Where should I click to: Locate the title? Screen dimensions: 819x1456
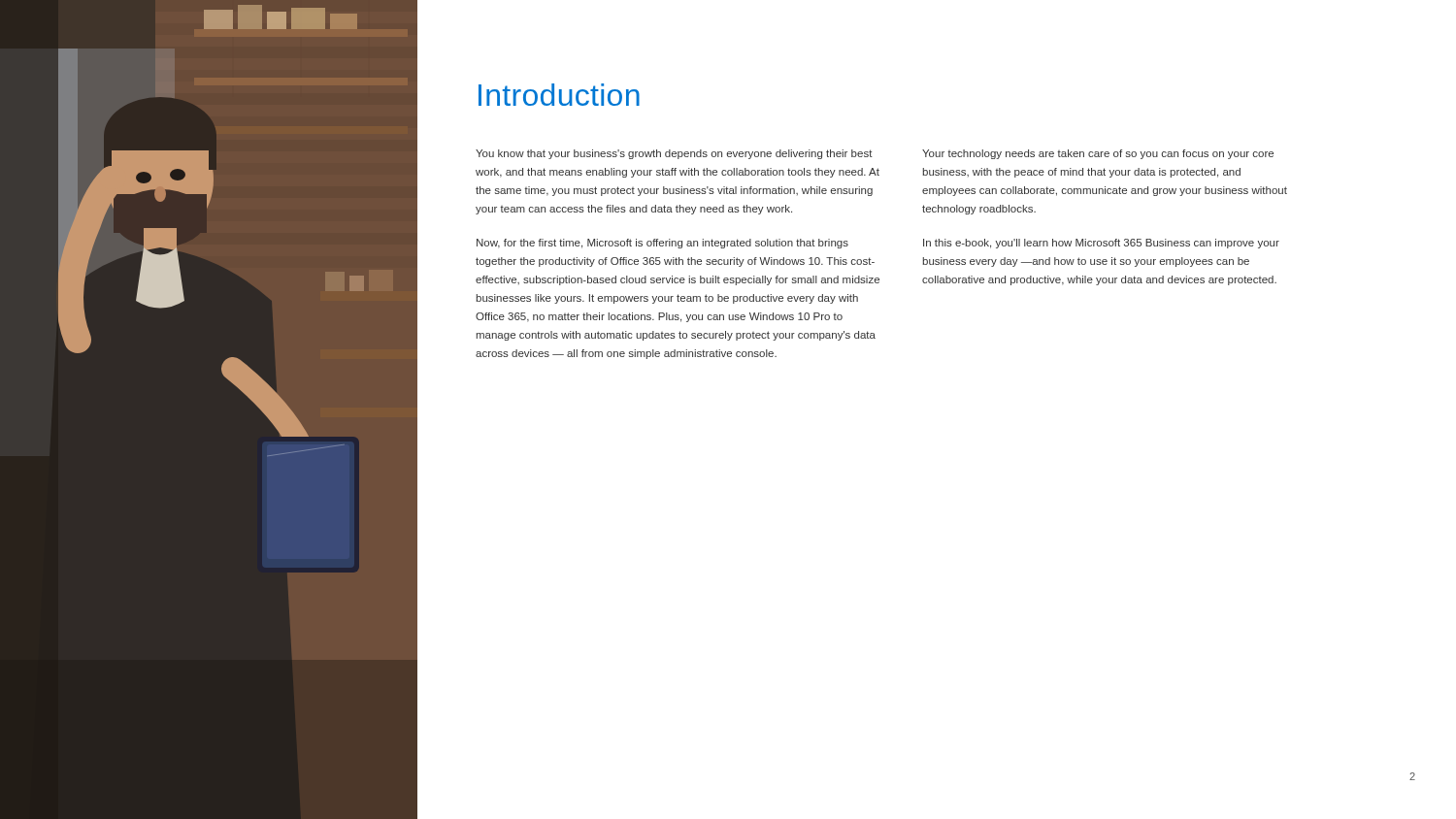coord(946,96)
